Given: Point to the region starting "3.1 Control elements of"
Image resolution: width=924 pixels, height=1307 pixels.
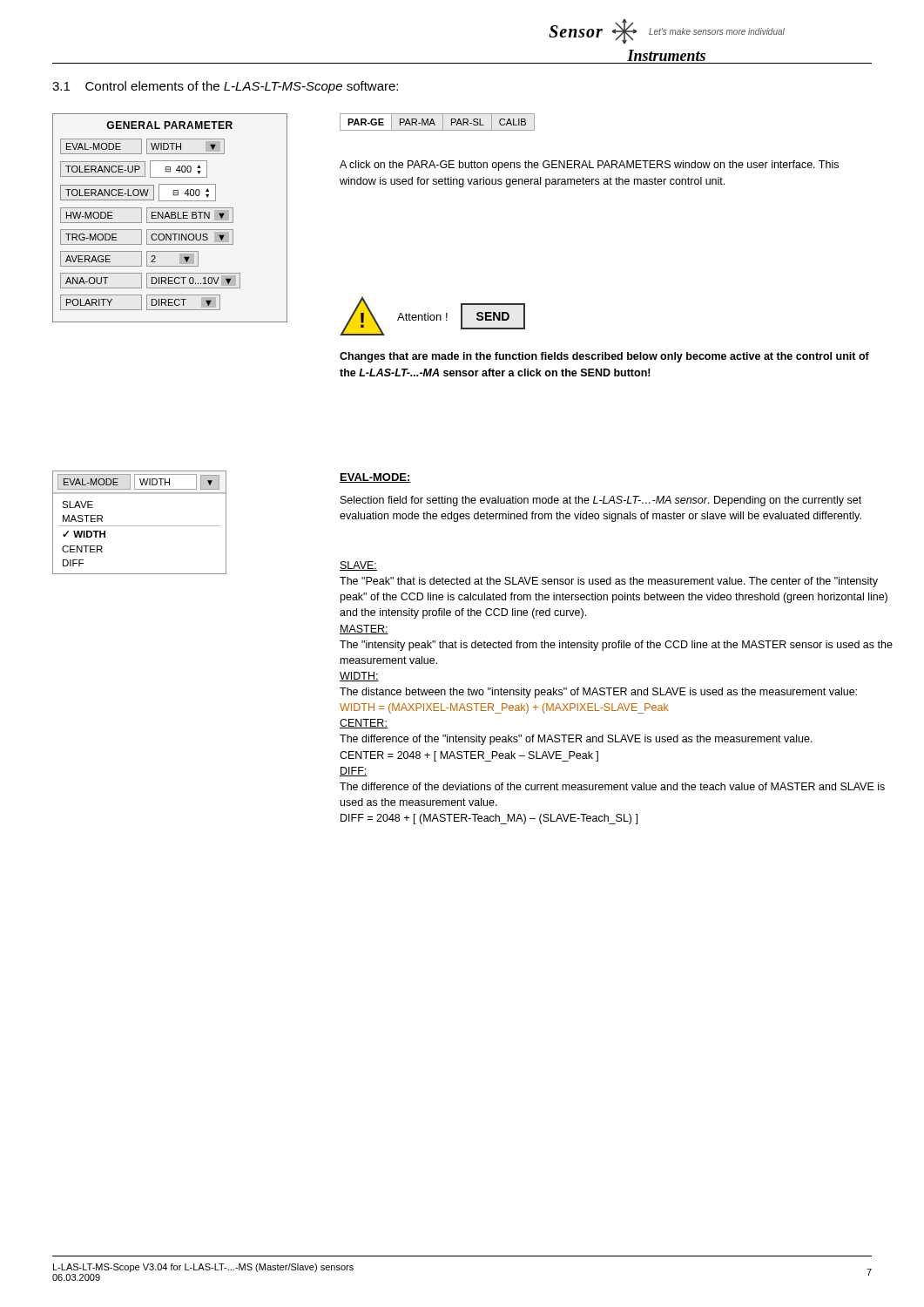Looking at the screenshot, I should 226,86.
